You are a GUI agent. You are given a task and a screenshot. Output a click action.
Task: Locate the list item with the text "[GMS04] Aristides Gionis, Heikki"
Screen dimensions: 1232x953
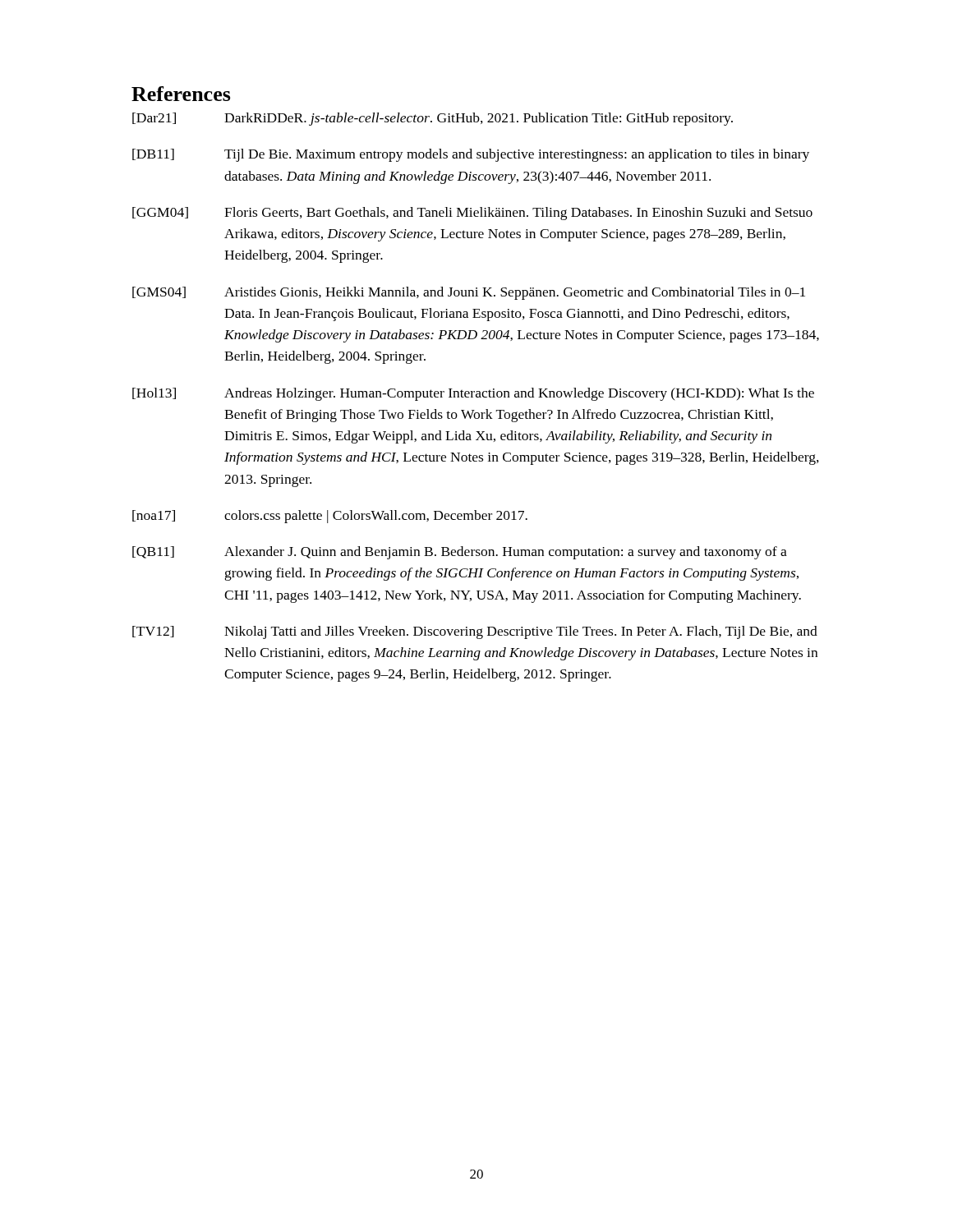coord(476,324)
